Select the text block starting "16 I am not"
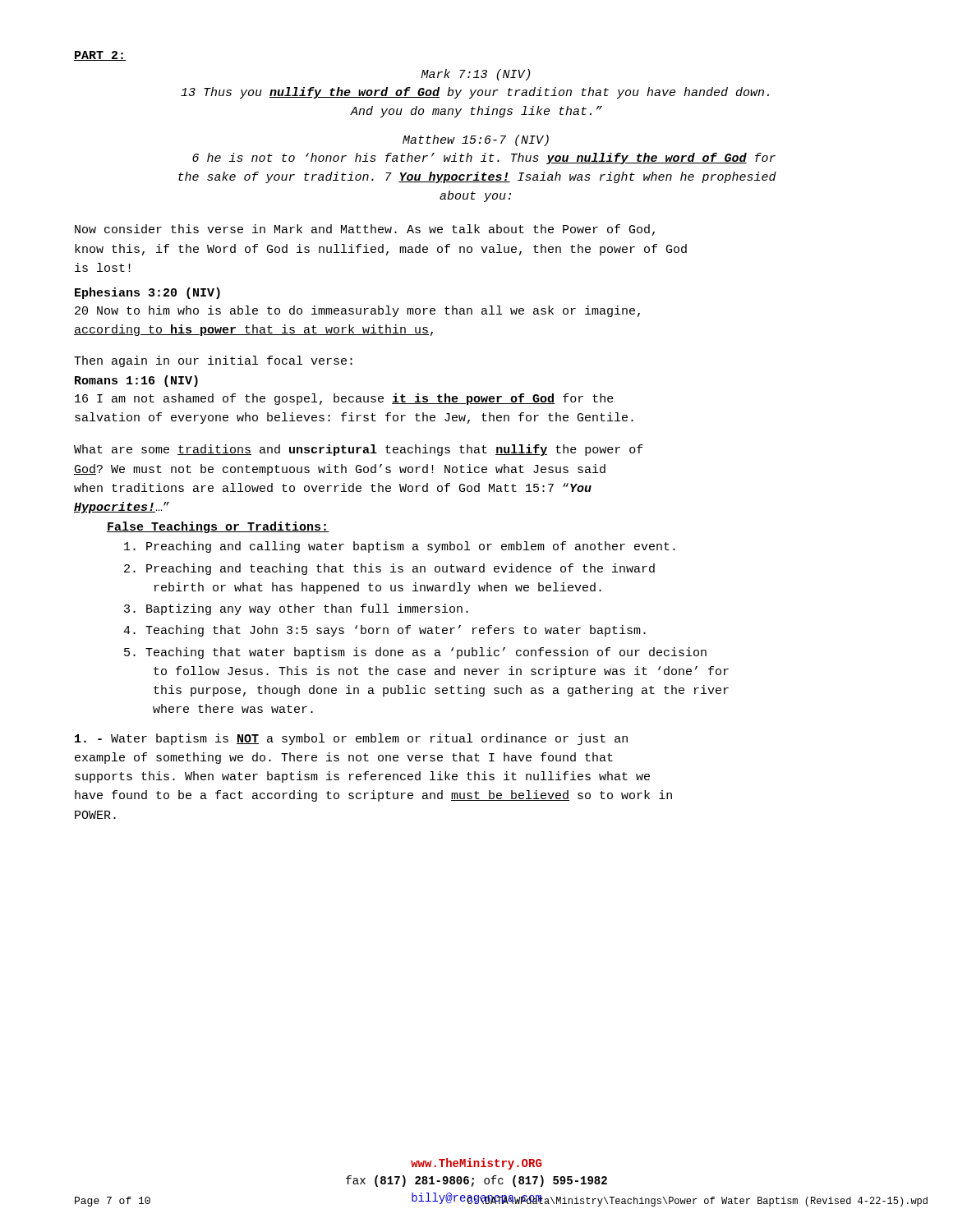The height and width of the screenshot is (1232, 953). coord(355,409)
